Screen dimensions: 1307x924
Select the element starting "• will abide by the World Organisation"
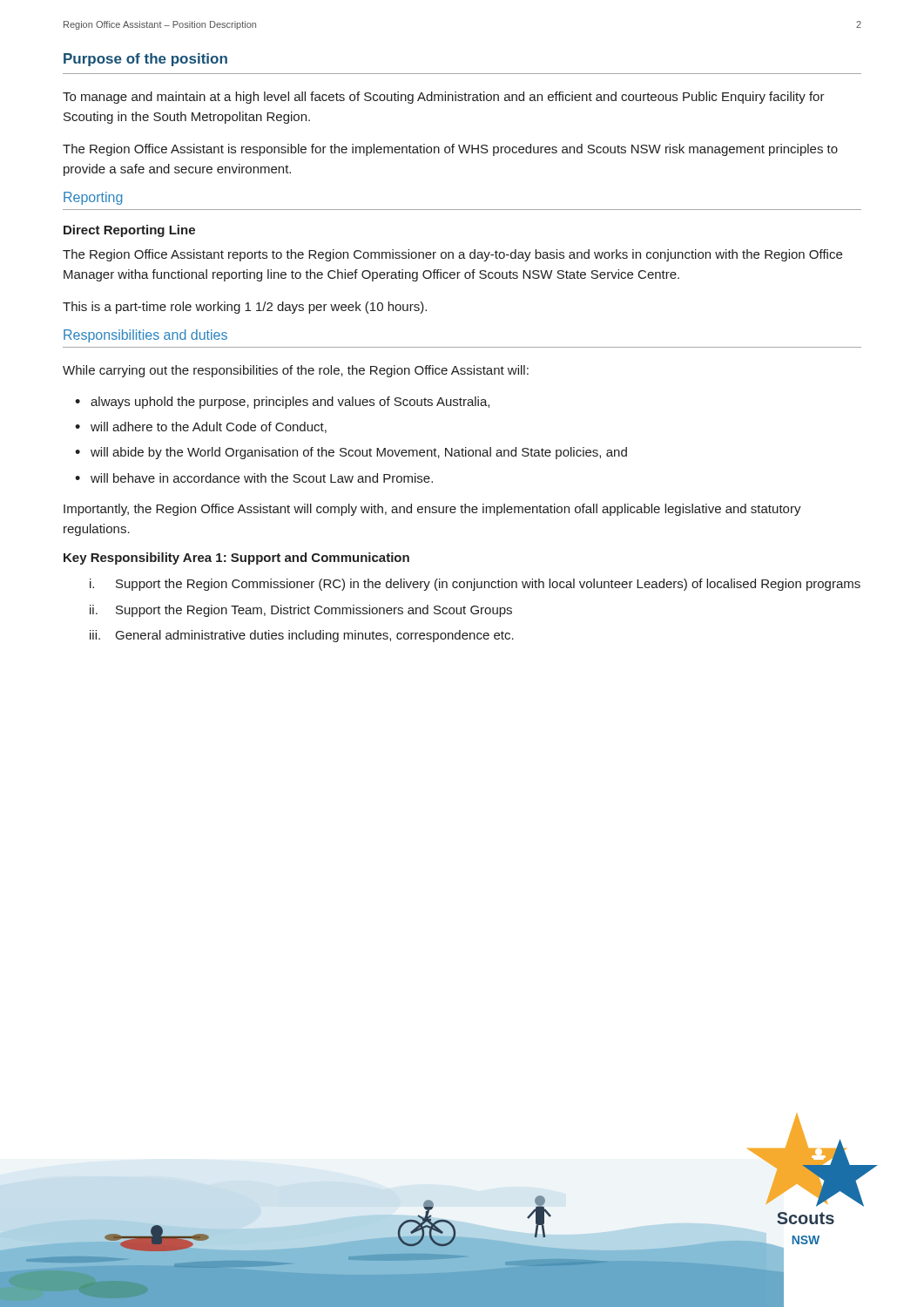pyautogui.click(x=351, y=453)
